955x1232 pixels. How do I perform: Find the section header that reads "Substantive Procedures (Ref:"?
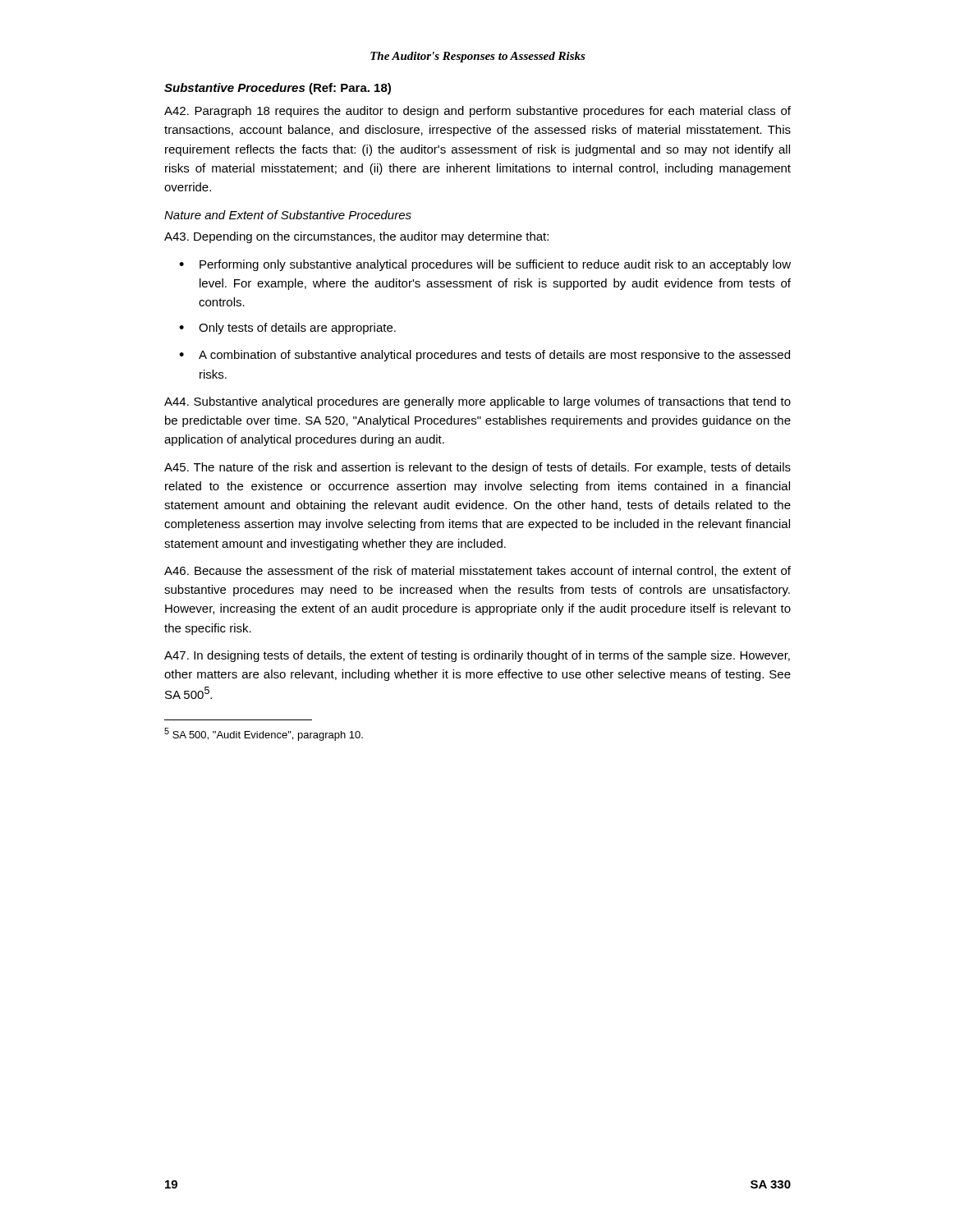click(x=278, y=87)
